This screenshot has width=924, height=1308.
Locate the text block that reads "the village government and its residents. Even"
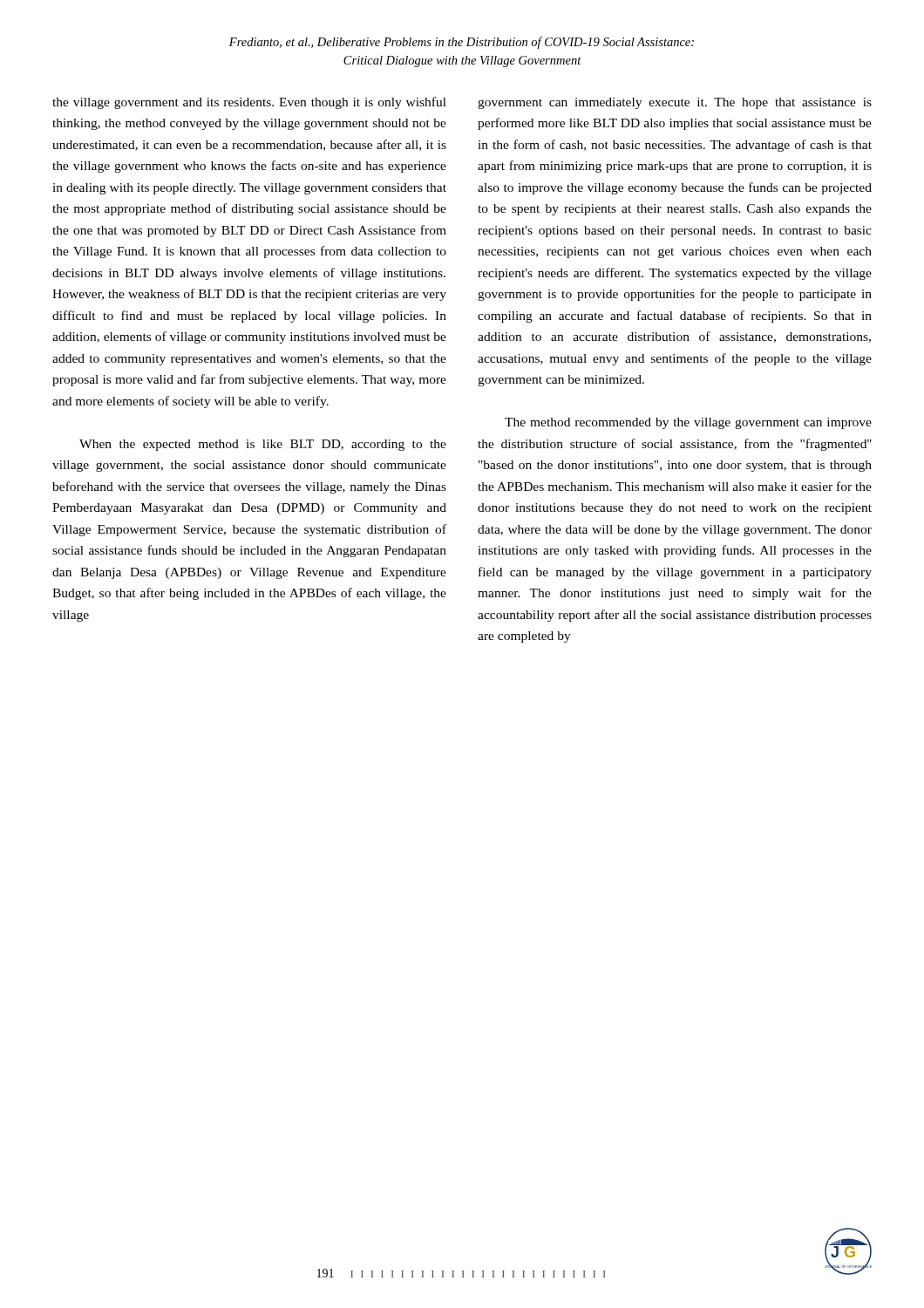249,358
